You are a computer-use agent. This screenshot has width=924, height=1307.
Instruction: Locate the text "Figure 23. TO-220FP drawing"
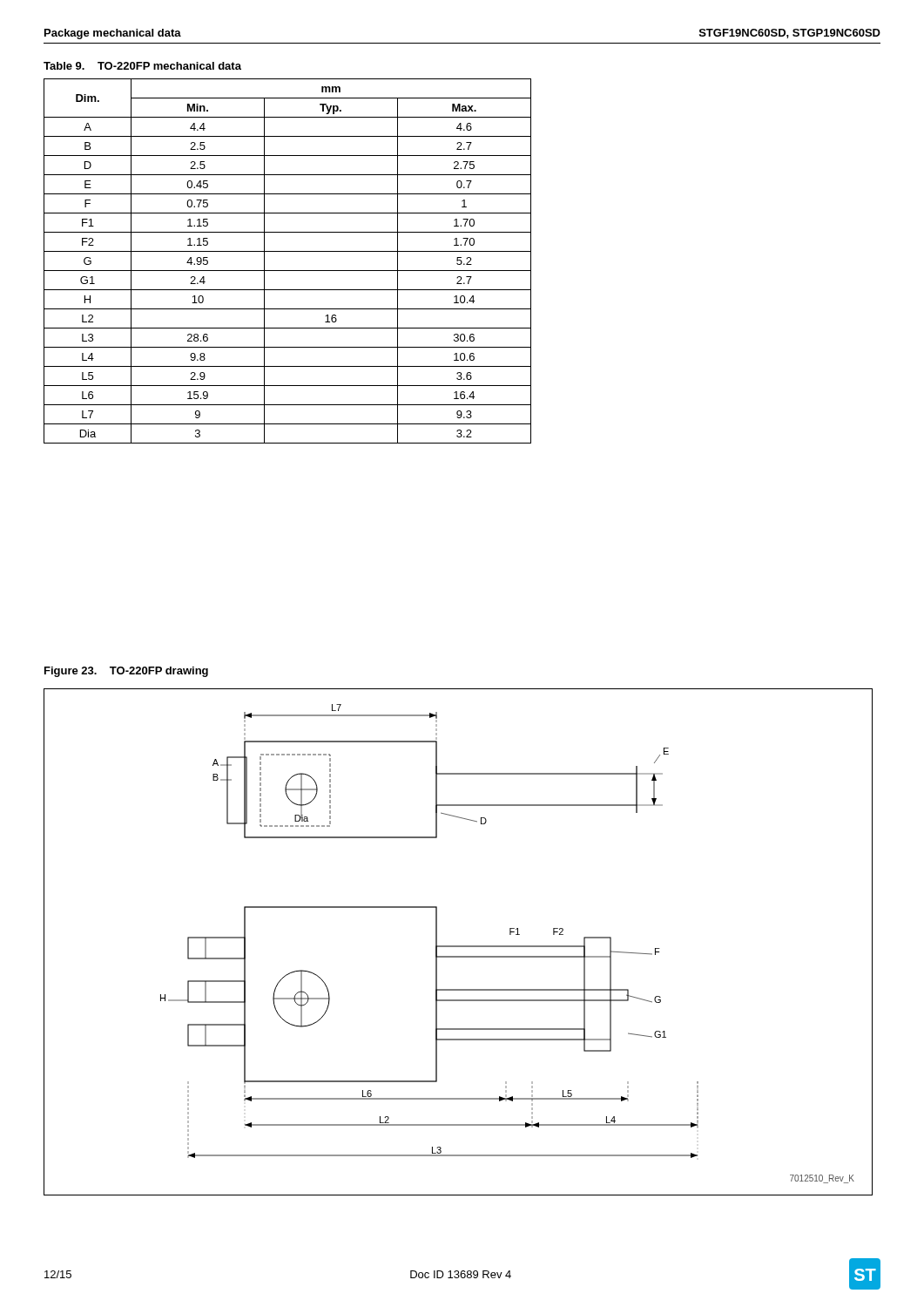[126, 670]
